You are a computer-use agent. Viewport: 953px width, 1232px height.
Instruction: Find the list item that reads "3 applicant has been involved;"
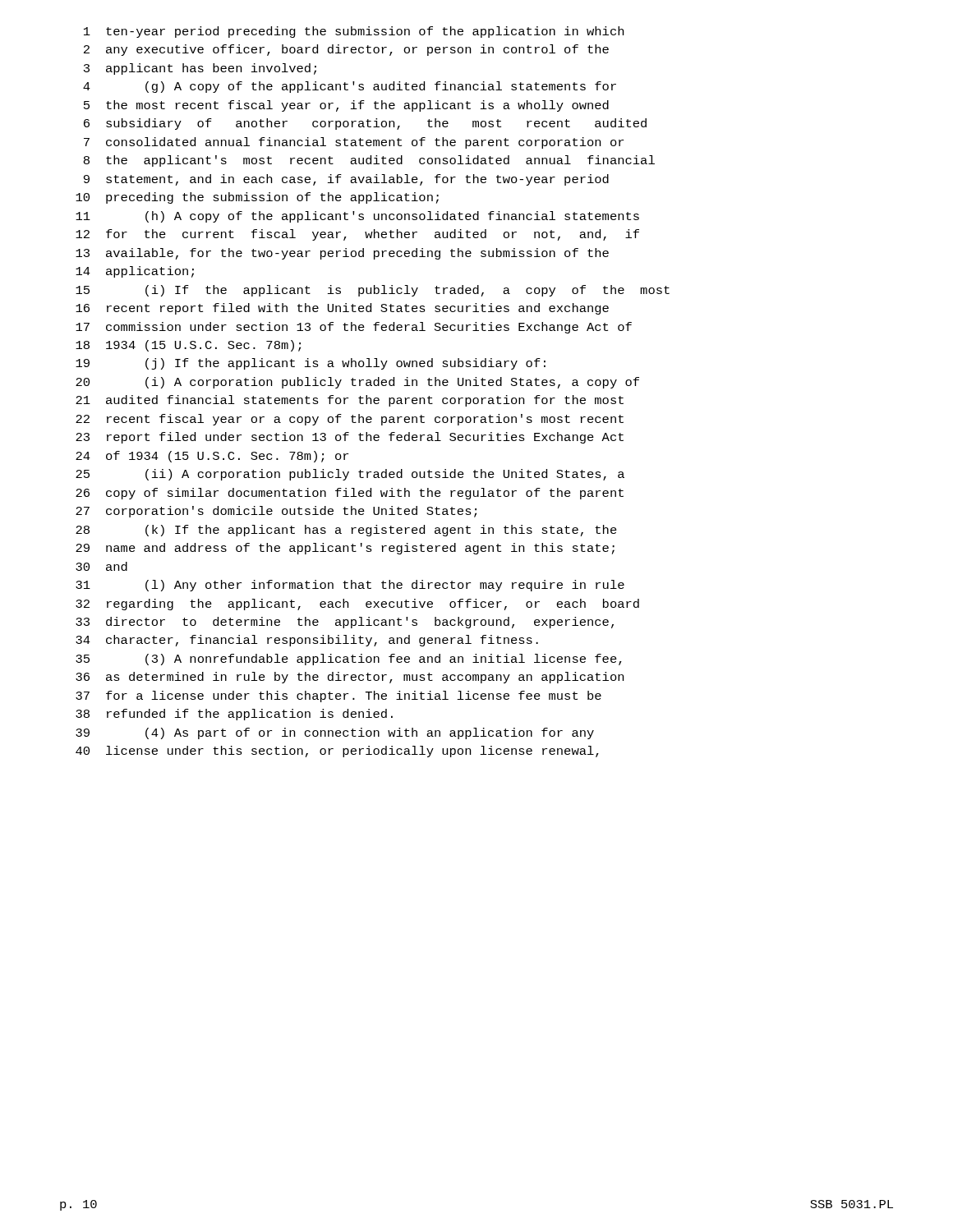200,69
